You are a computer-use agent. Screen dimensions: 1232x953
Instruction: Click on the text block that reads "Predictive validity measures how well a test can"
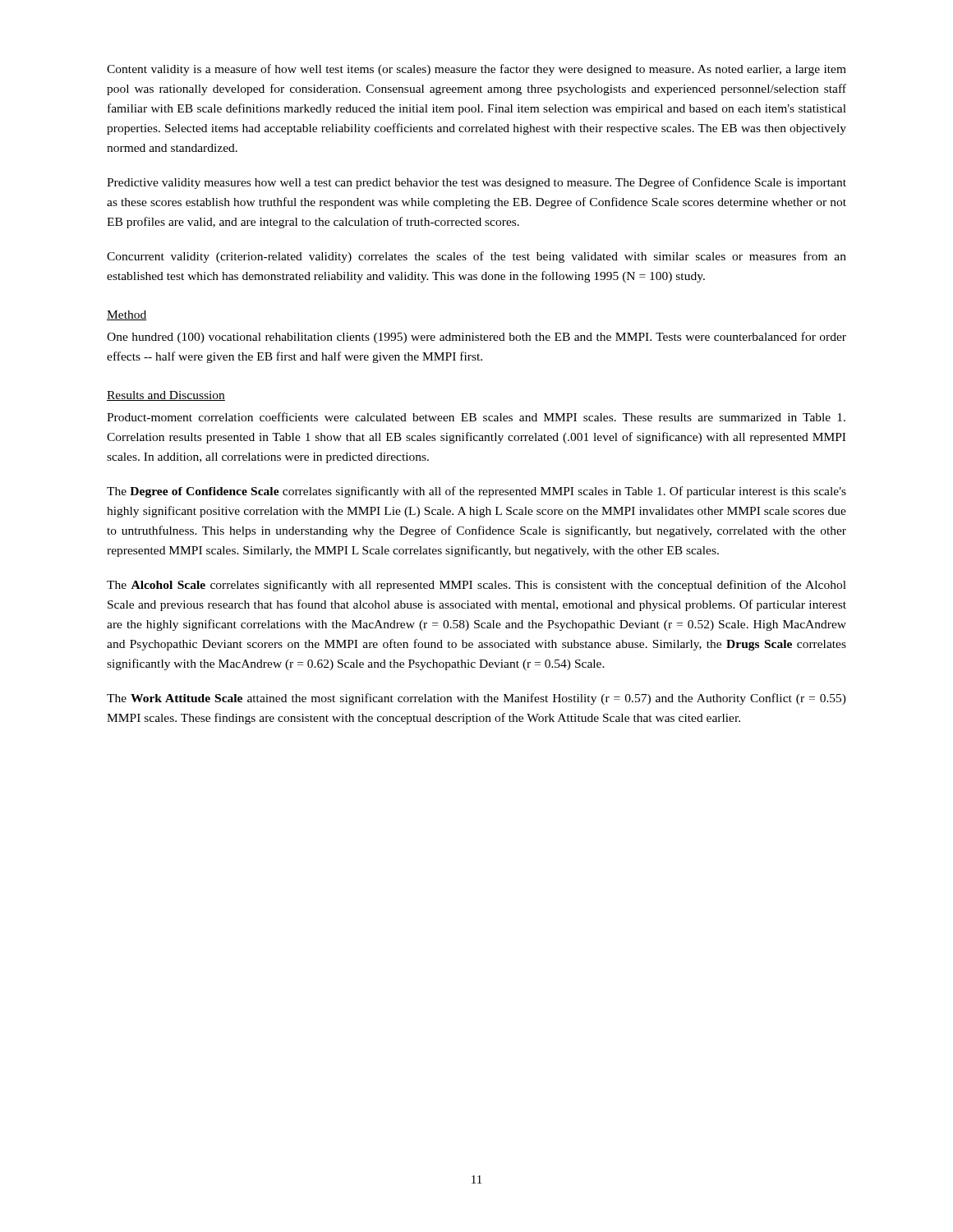click(476, 202)
